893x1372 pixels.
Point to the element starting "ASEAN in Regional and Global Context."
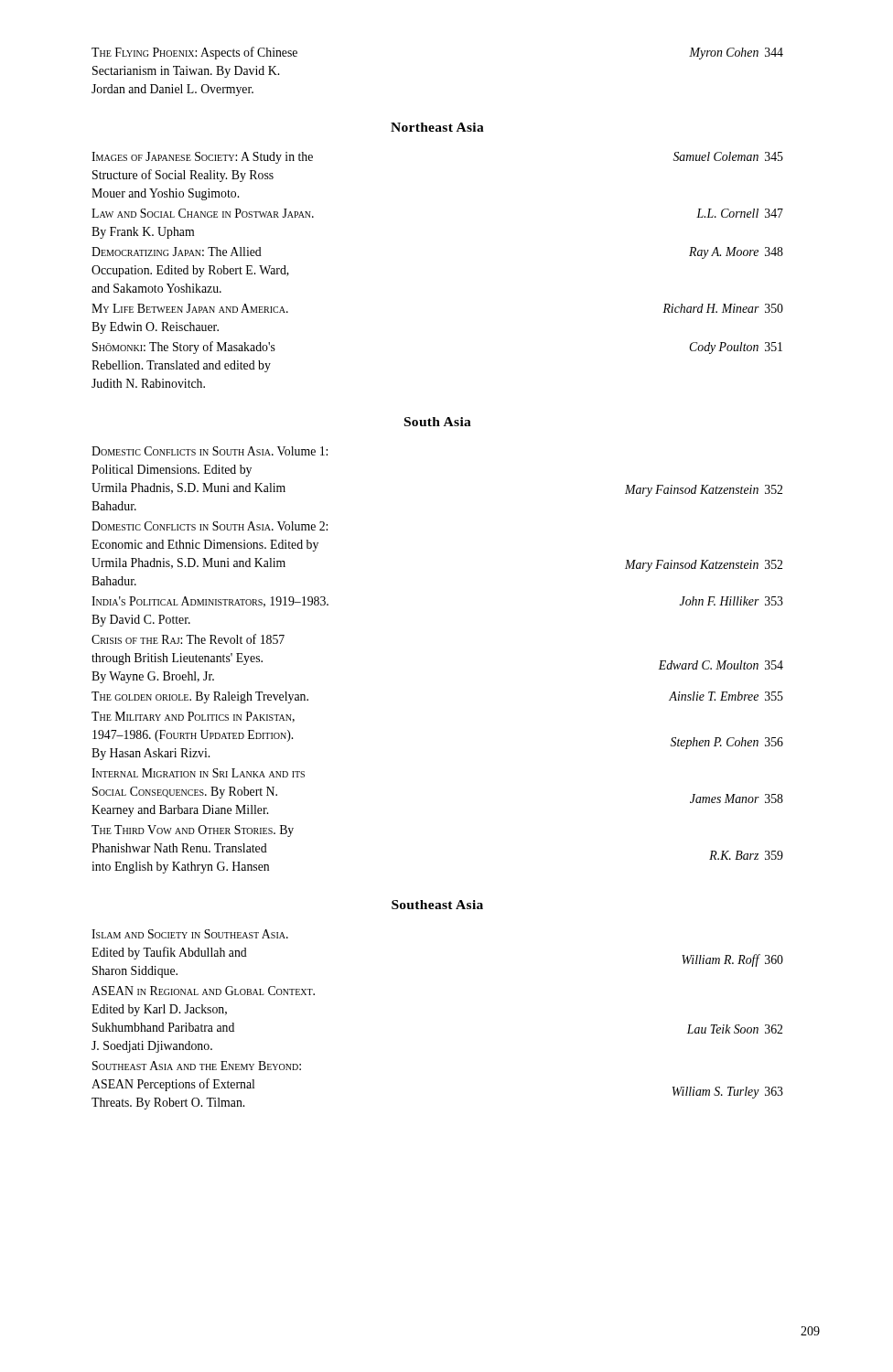(203, 991)
